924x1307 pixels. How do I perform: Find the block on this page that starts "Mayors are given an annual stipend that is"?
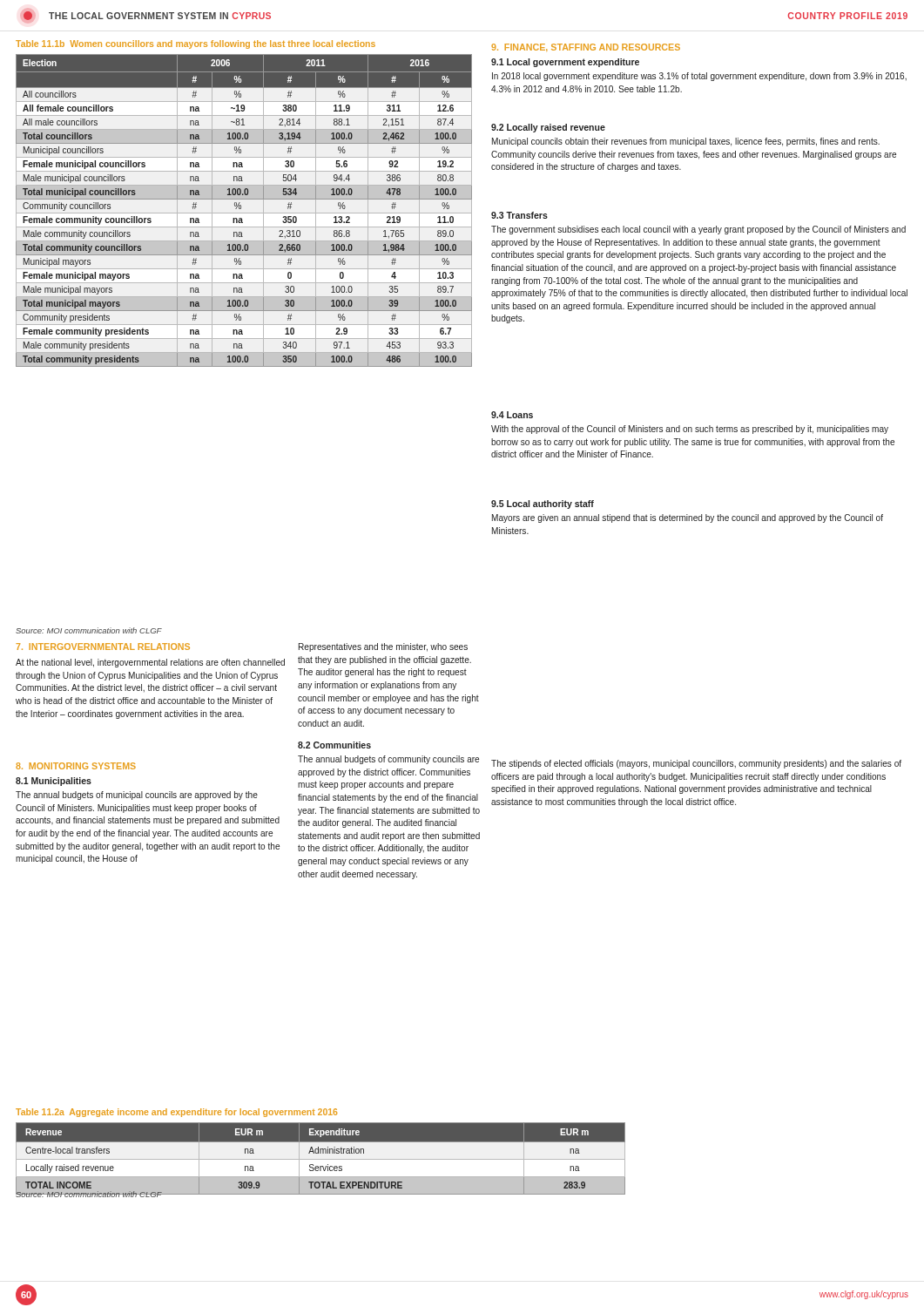687,524
